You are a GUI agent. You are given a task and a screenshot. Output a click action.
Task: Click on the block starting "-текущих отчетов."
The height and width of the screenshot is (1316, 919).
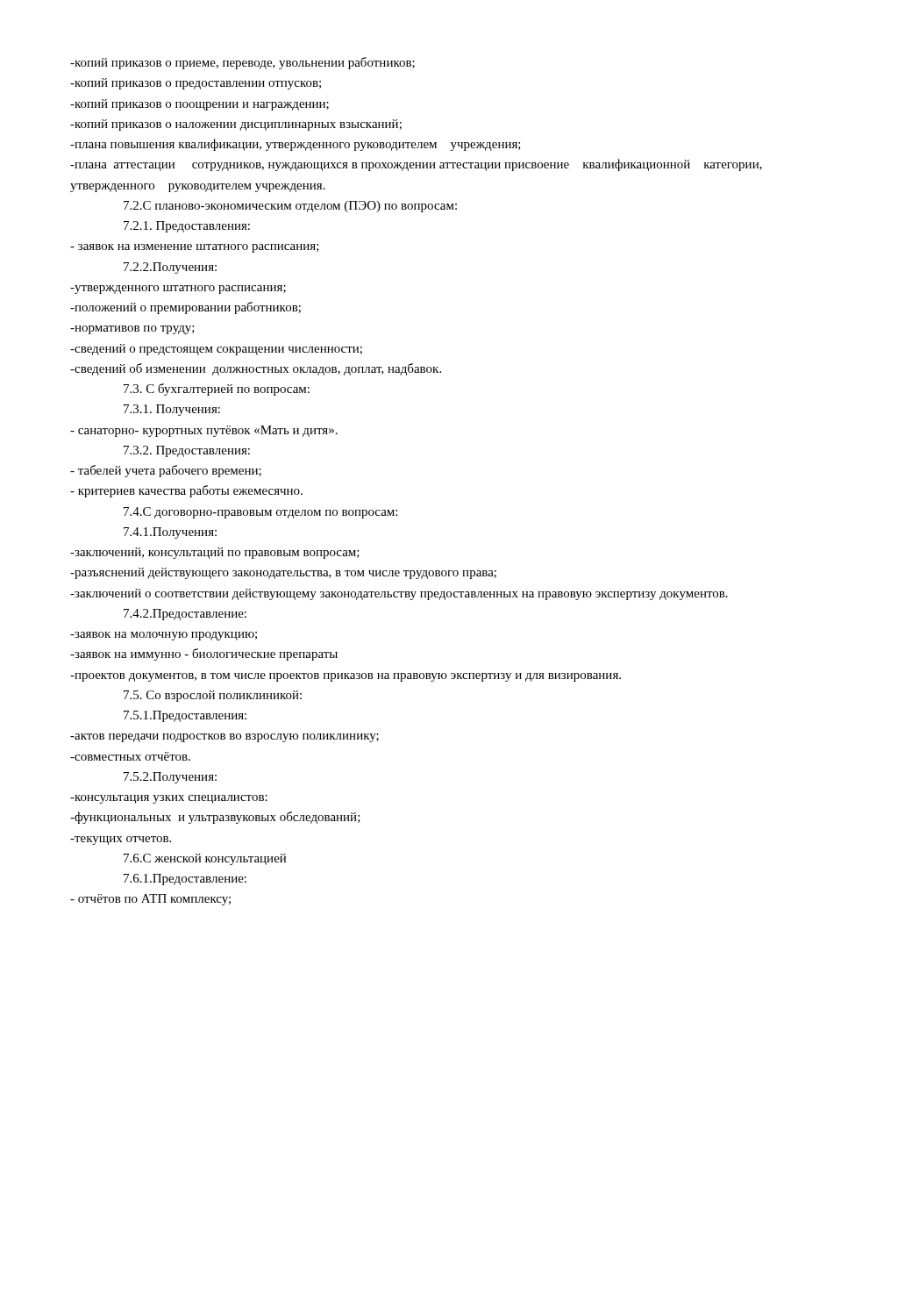[x=121, y=840]
